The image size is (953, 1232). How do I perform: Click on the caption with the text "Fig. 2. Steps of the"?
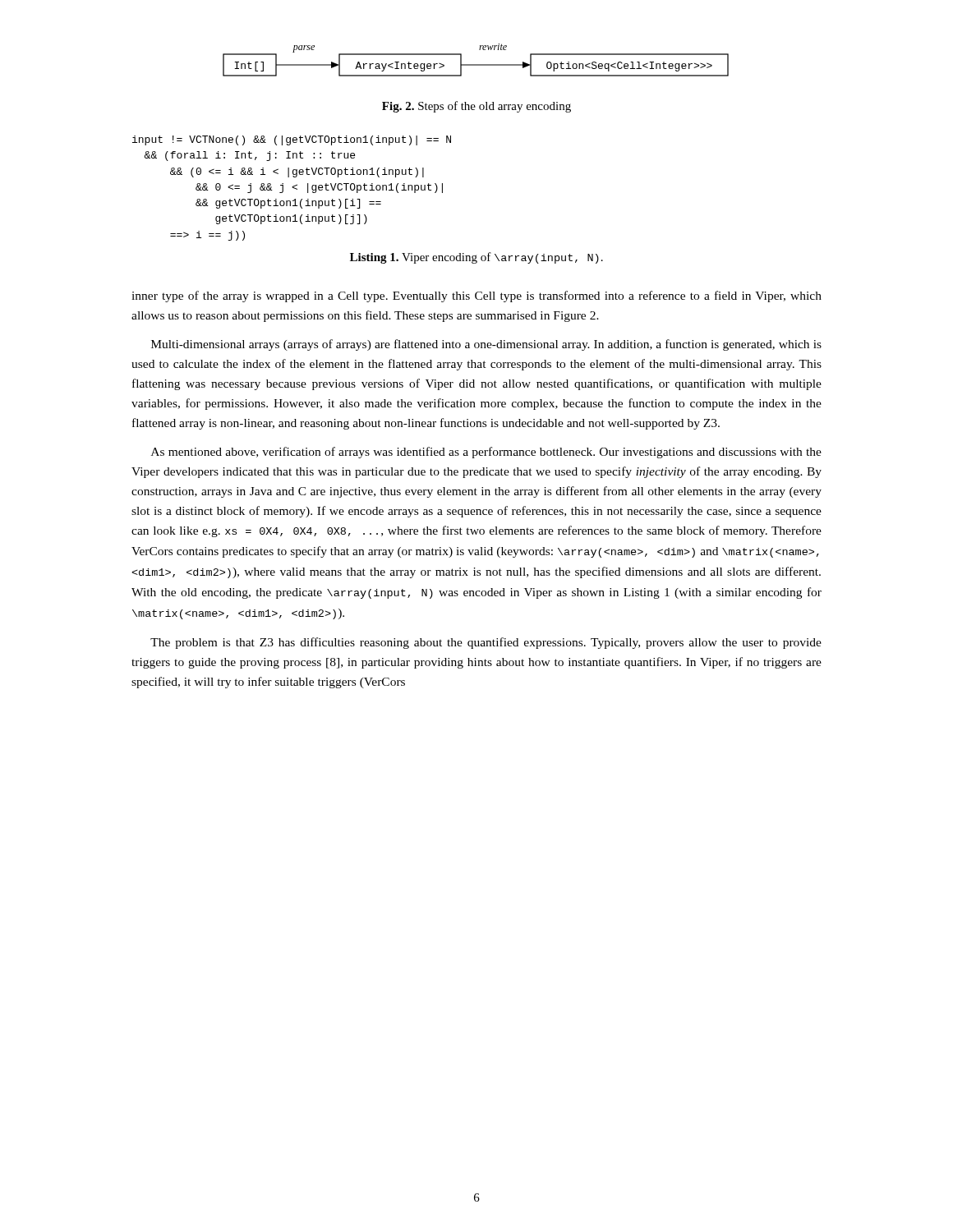(476, 106)
